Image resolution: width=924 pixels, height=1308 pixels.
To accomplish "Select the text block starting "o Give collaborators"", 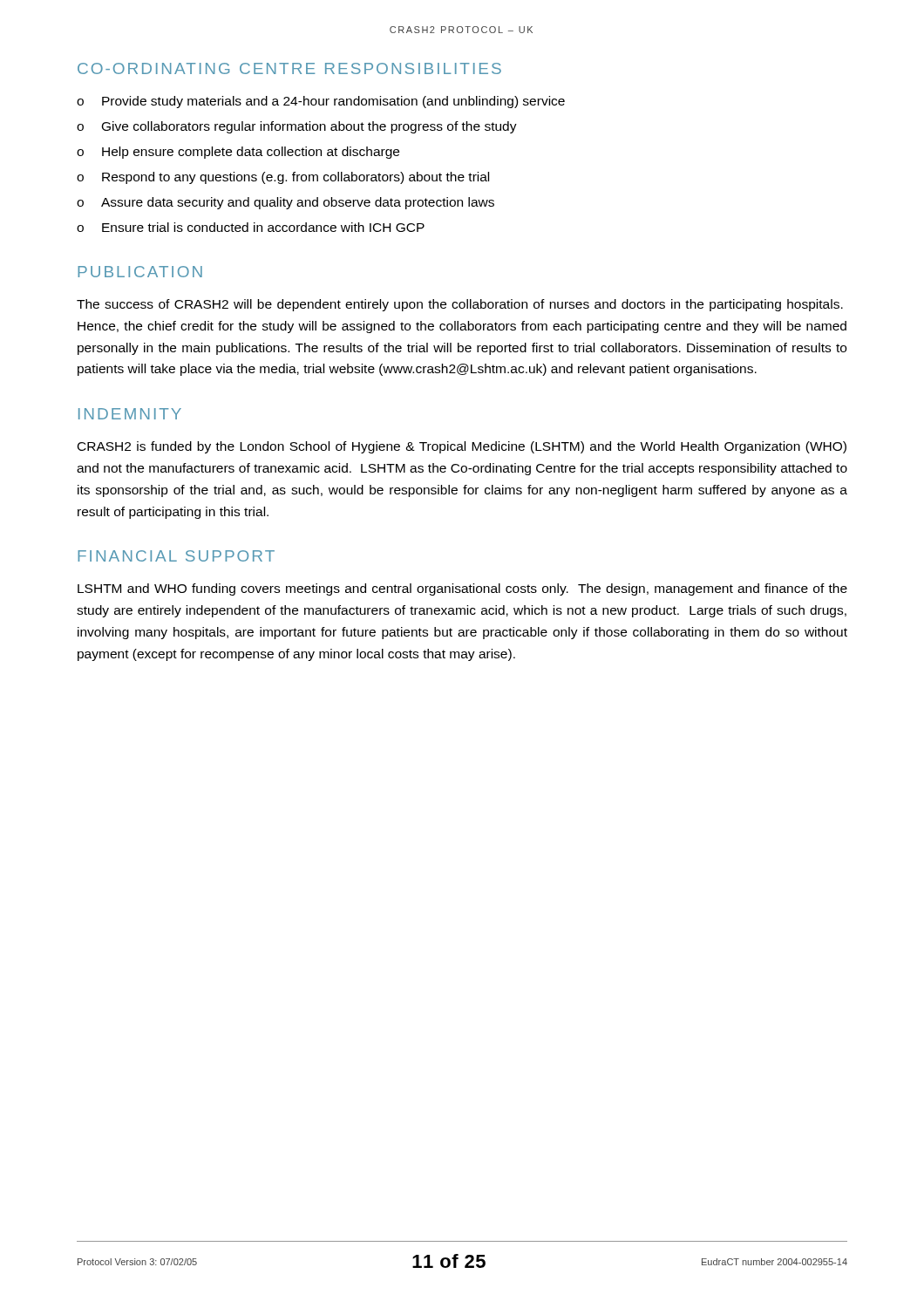I will click(x=462, y=126).
